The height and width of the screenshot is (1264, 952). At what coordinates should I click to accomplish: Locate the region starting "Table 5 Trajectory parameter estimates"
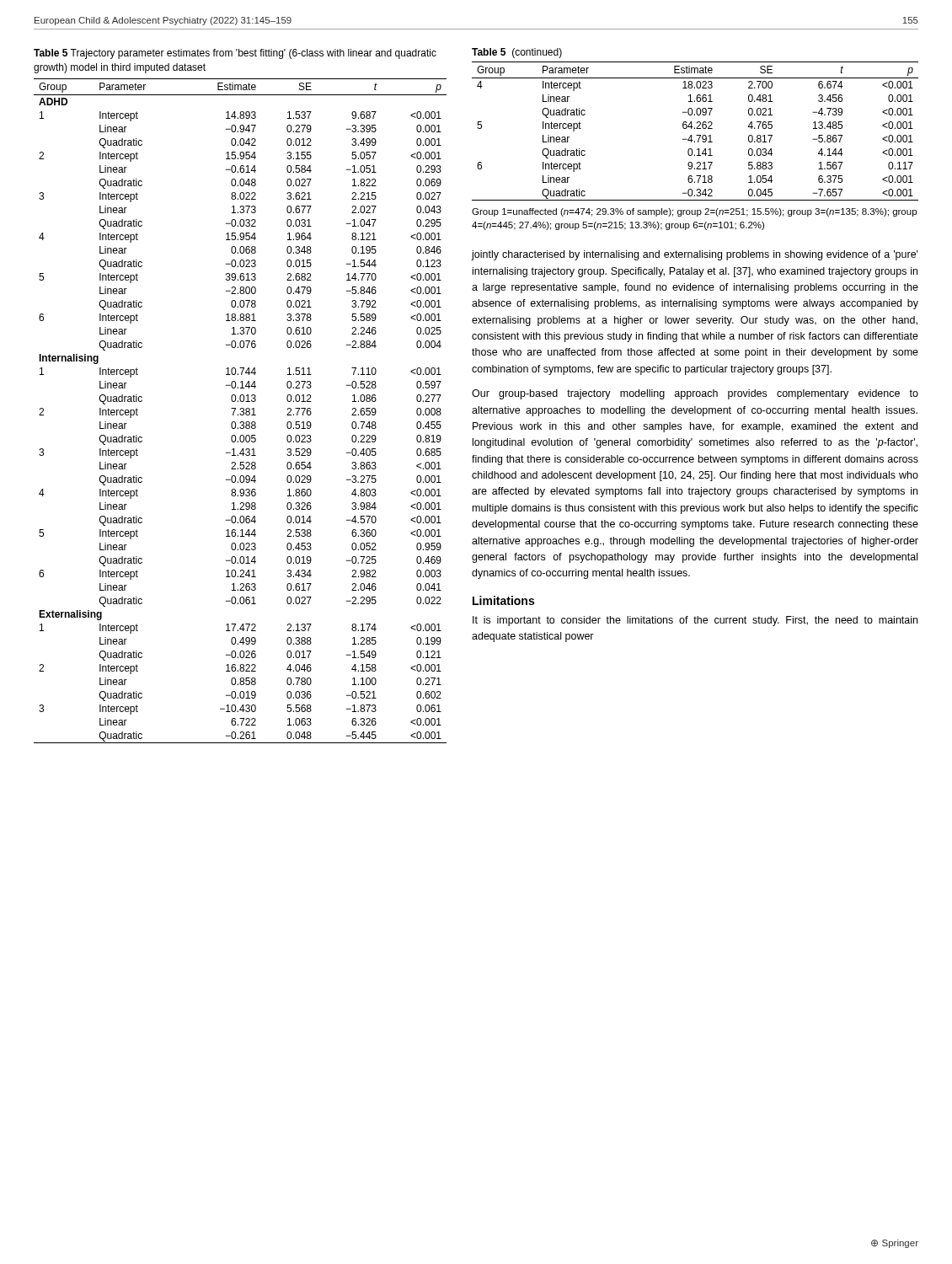tap(235, 60)
